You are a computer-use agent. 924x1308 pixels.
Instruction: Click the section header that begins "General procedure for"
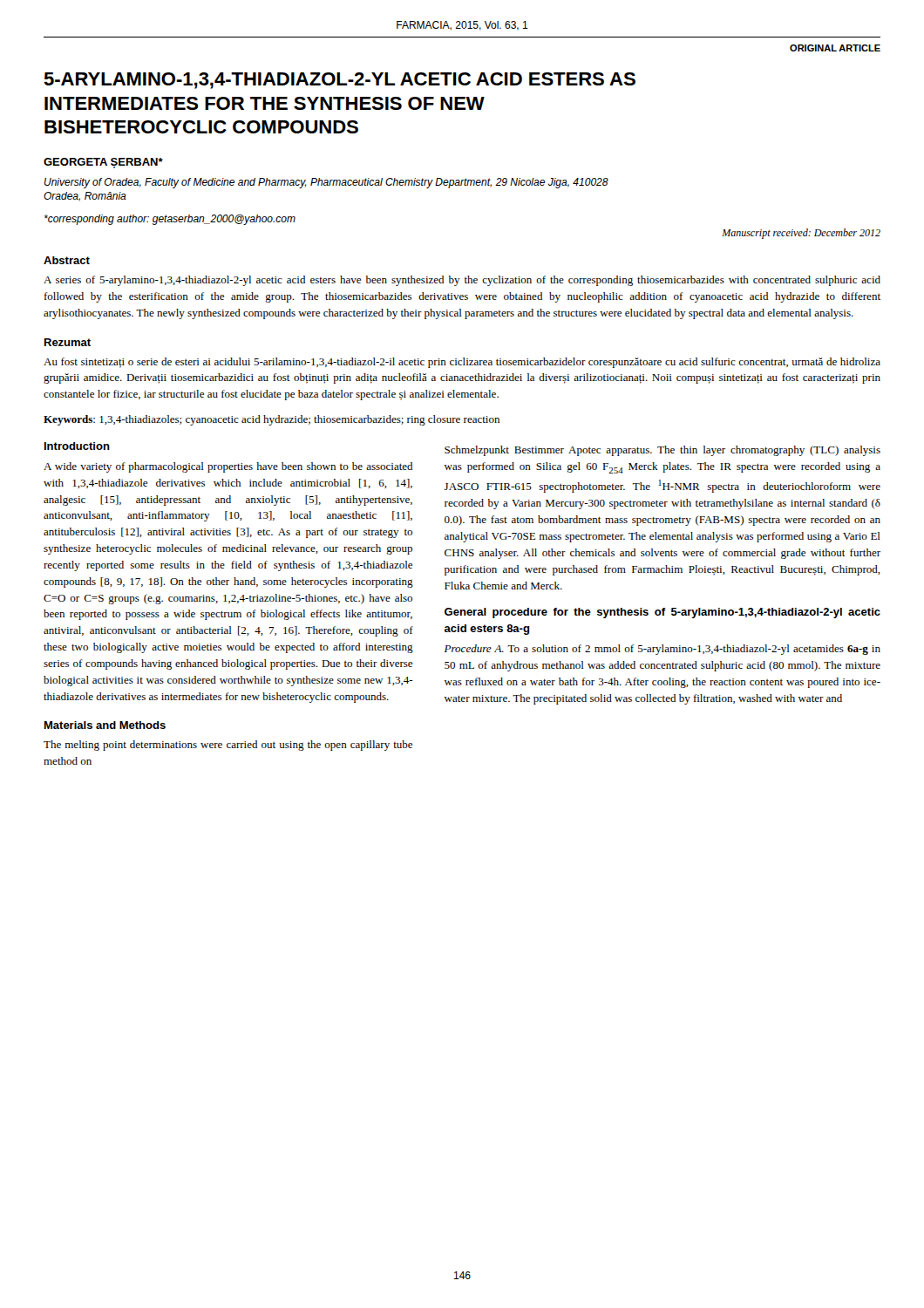coord(662,620)
